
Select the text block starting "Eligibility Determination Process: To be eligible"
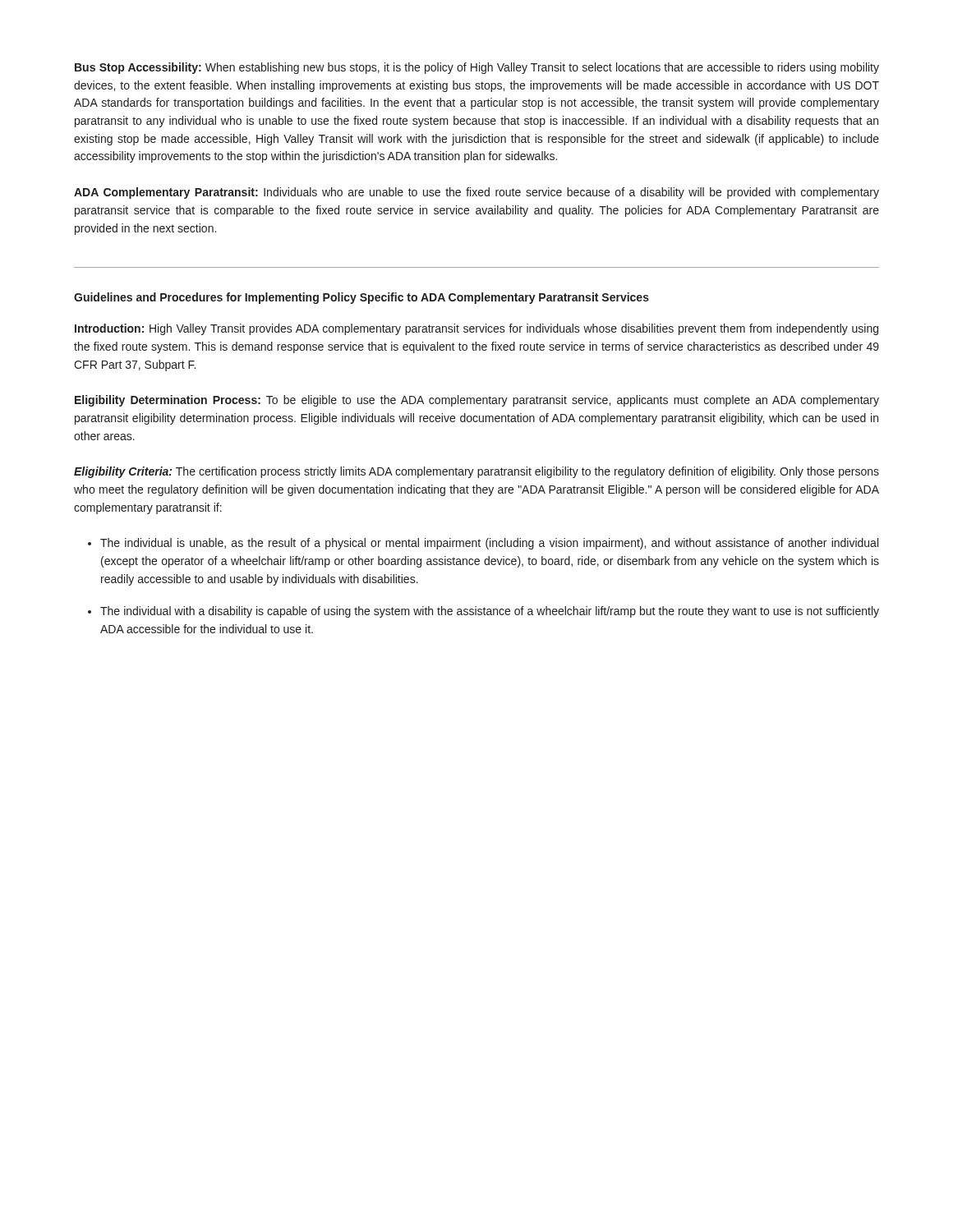pos(476,418)
